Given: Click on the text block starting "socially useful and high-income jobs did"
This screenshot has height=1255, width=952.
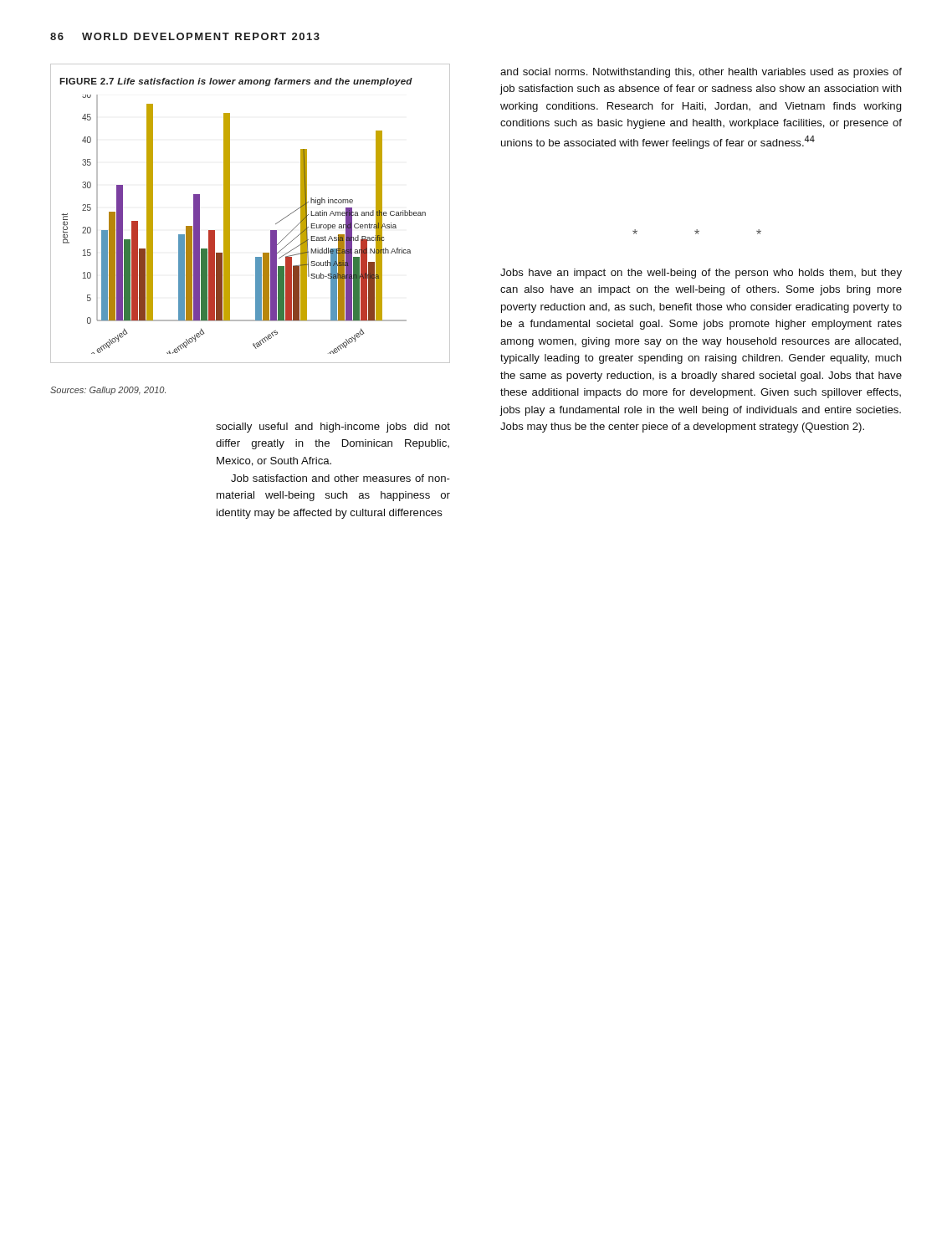Looking at the screenshot, I should (x=333, y=443).
